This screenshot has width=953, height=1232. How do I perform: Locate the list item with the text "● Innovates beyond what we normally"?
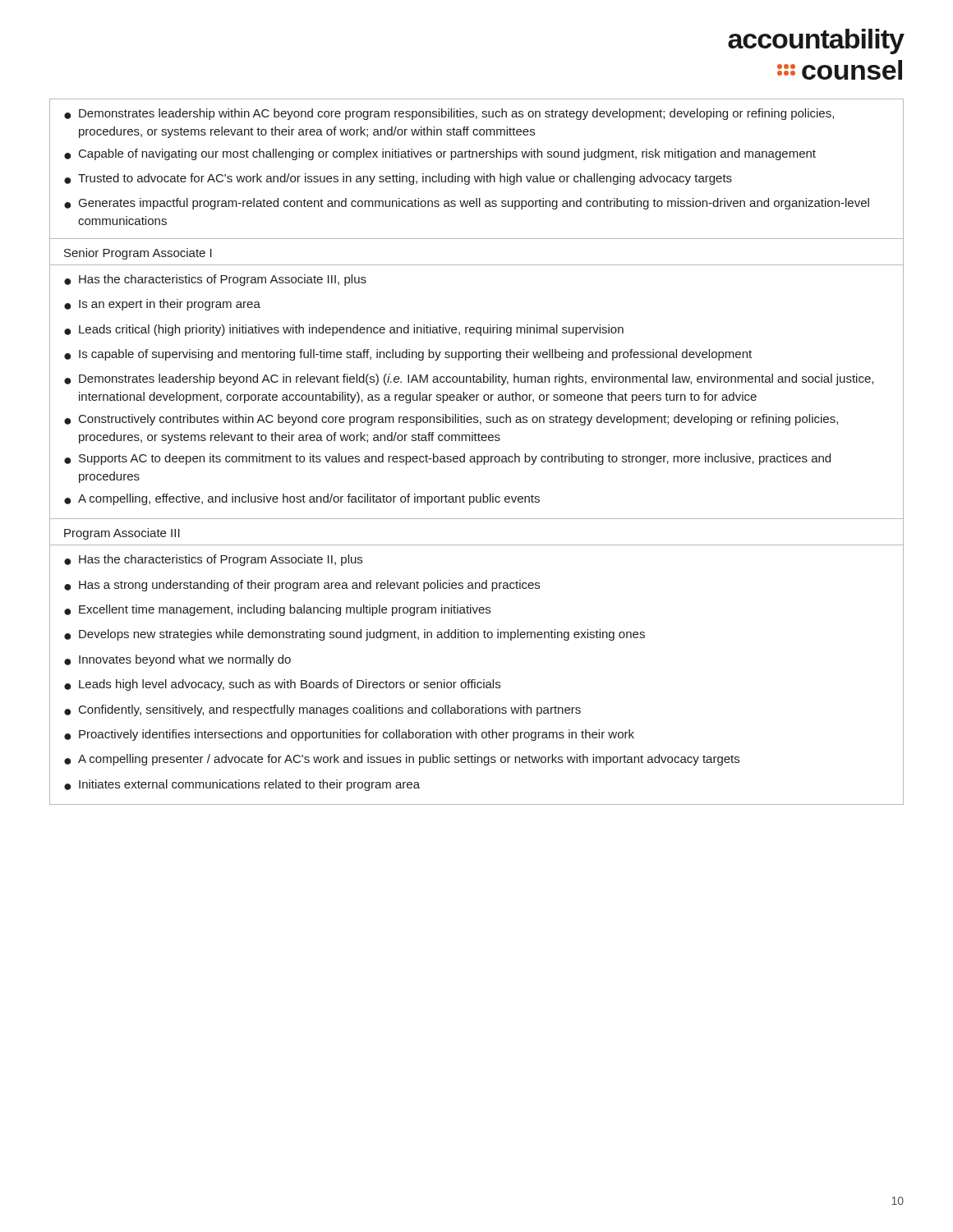click(177, 660)
